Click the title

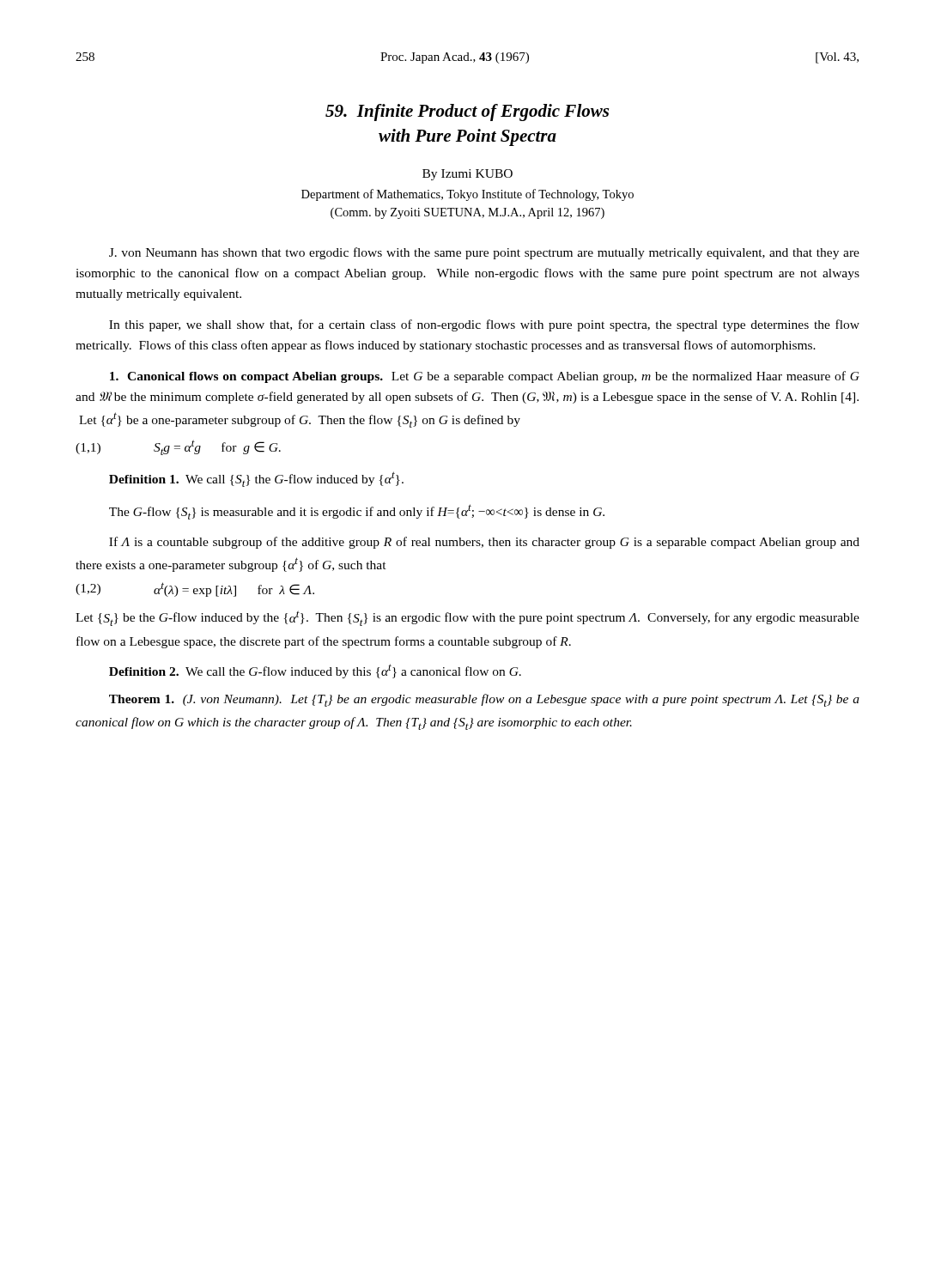tap(468, 124)
